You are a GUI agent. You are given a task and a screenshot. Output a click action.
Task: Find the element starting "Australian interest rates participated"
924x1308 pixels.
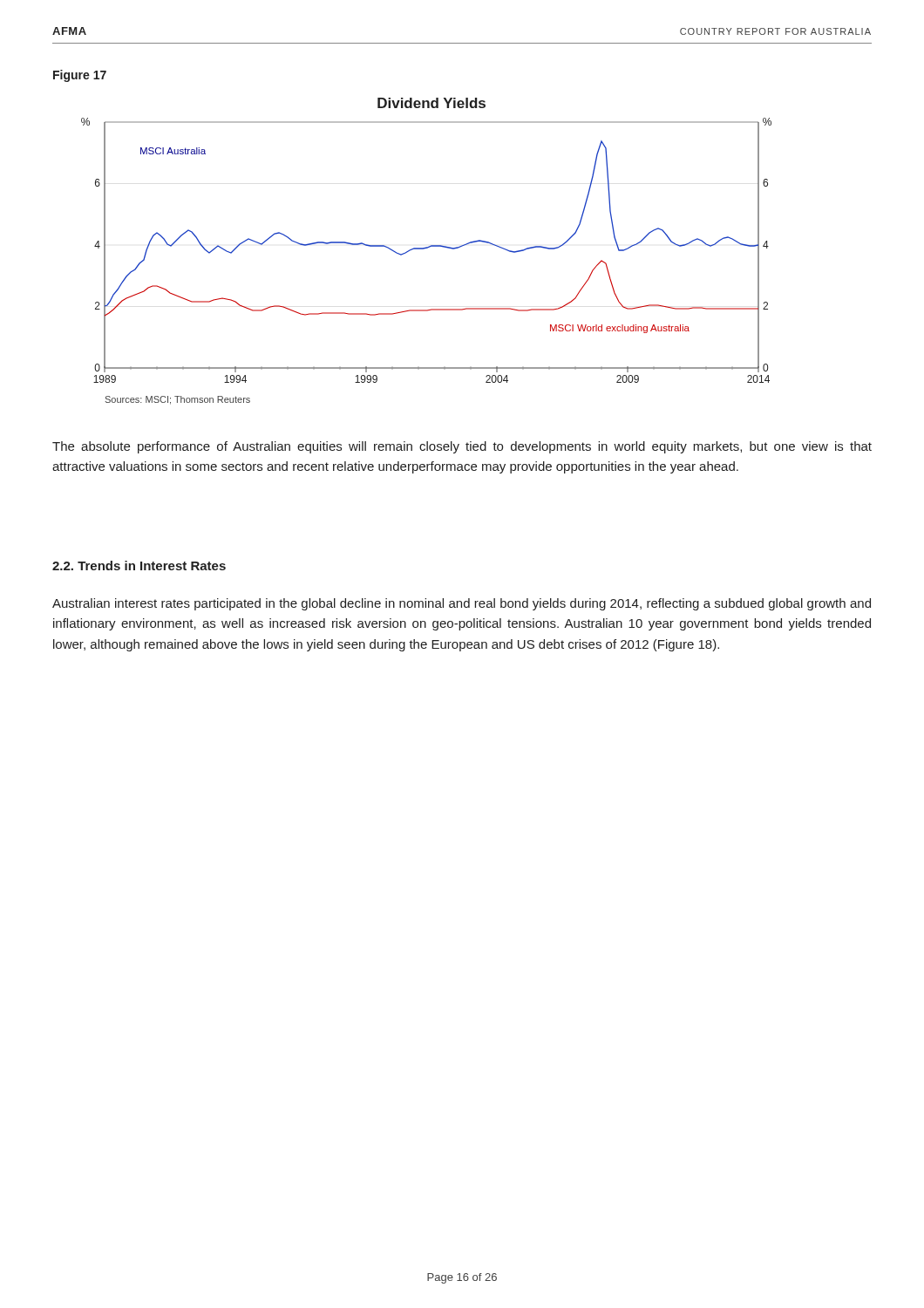(462, 623)
